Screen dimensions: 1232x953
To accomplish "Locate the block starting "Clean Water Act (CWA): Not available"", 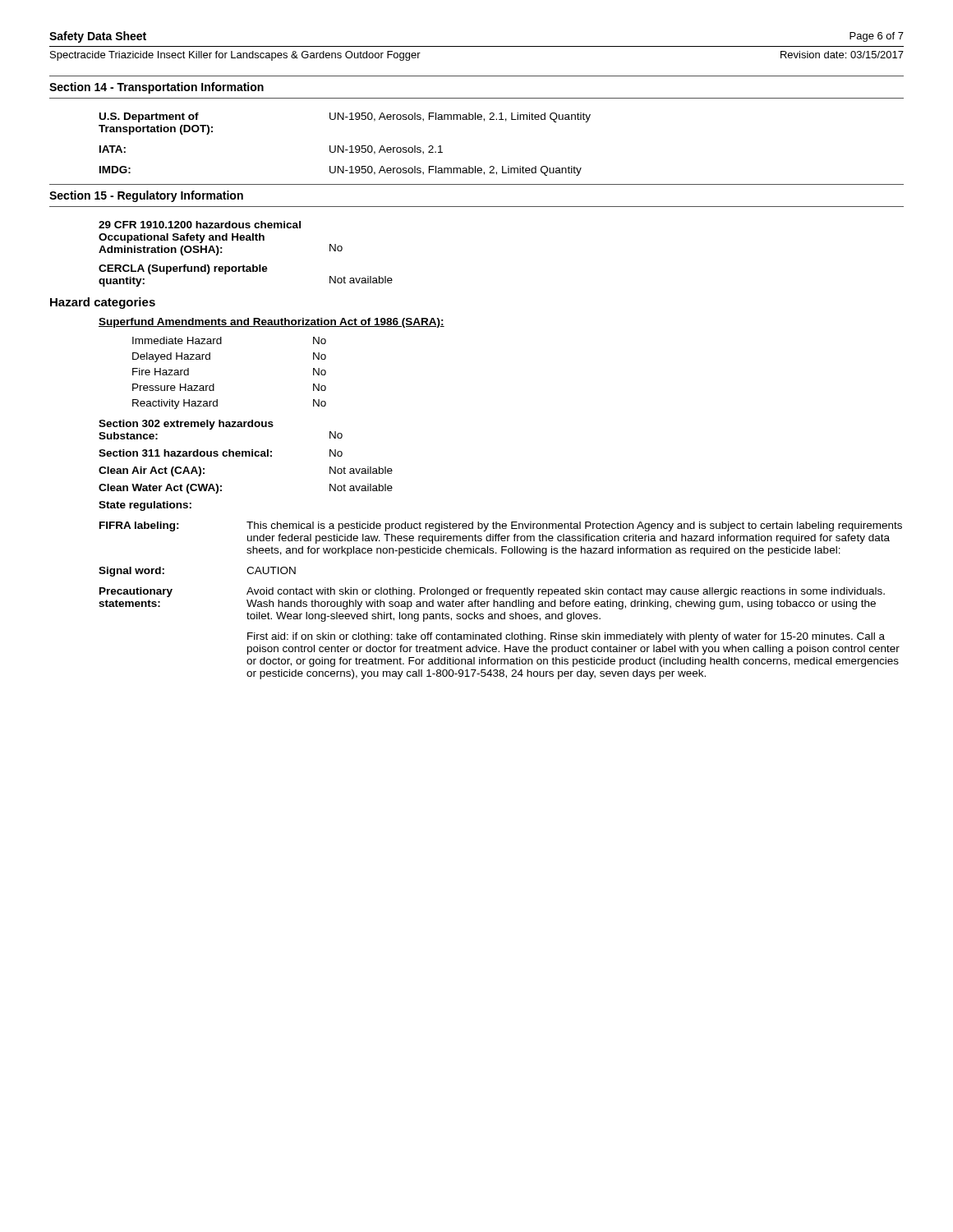I will [160, 488].
